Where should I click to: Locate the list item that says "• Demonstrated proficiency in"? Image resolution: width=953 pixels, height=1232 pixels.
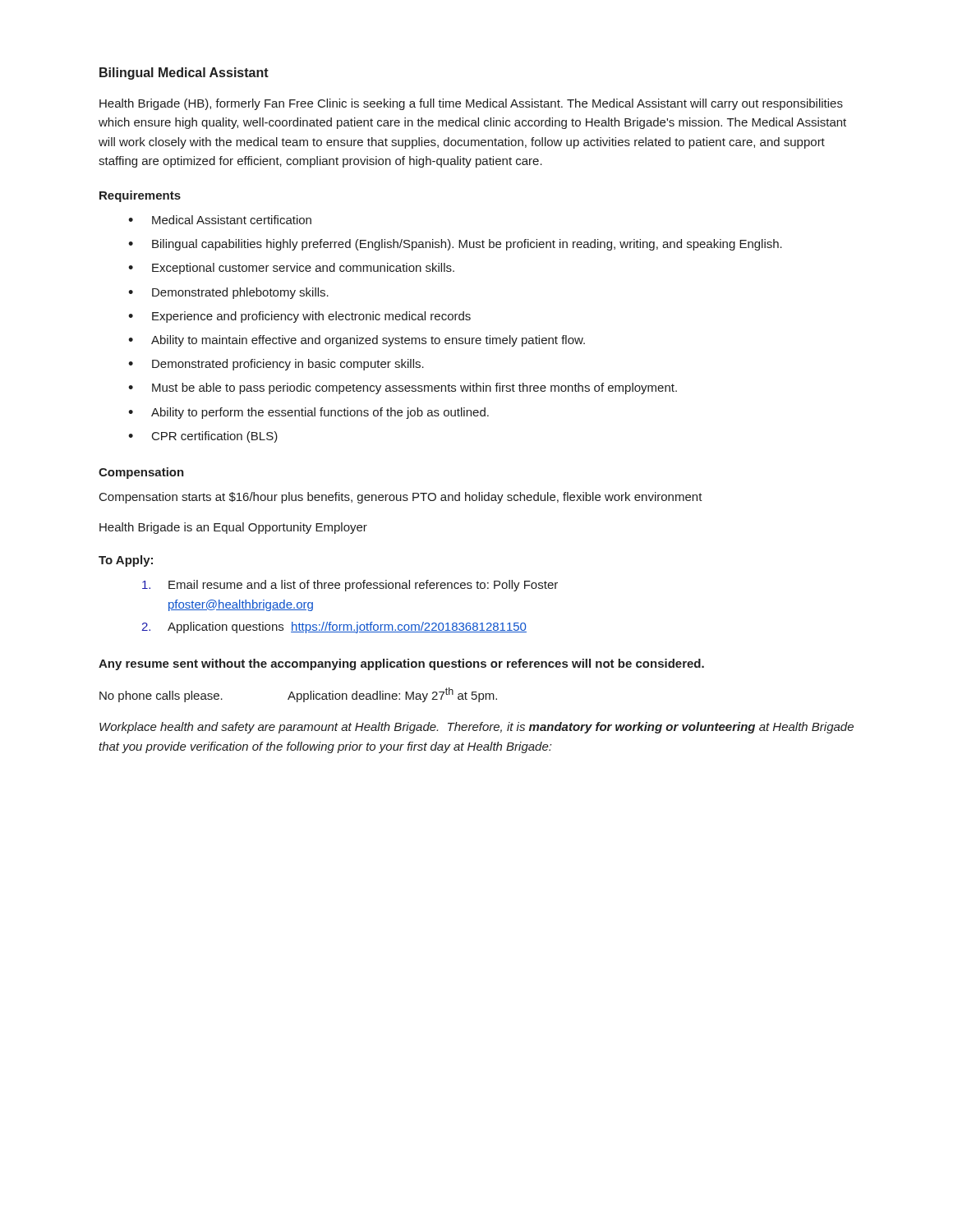point(276,365)
